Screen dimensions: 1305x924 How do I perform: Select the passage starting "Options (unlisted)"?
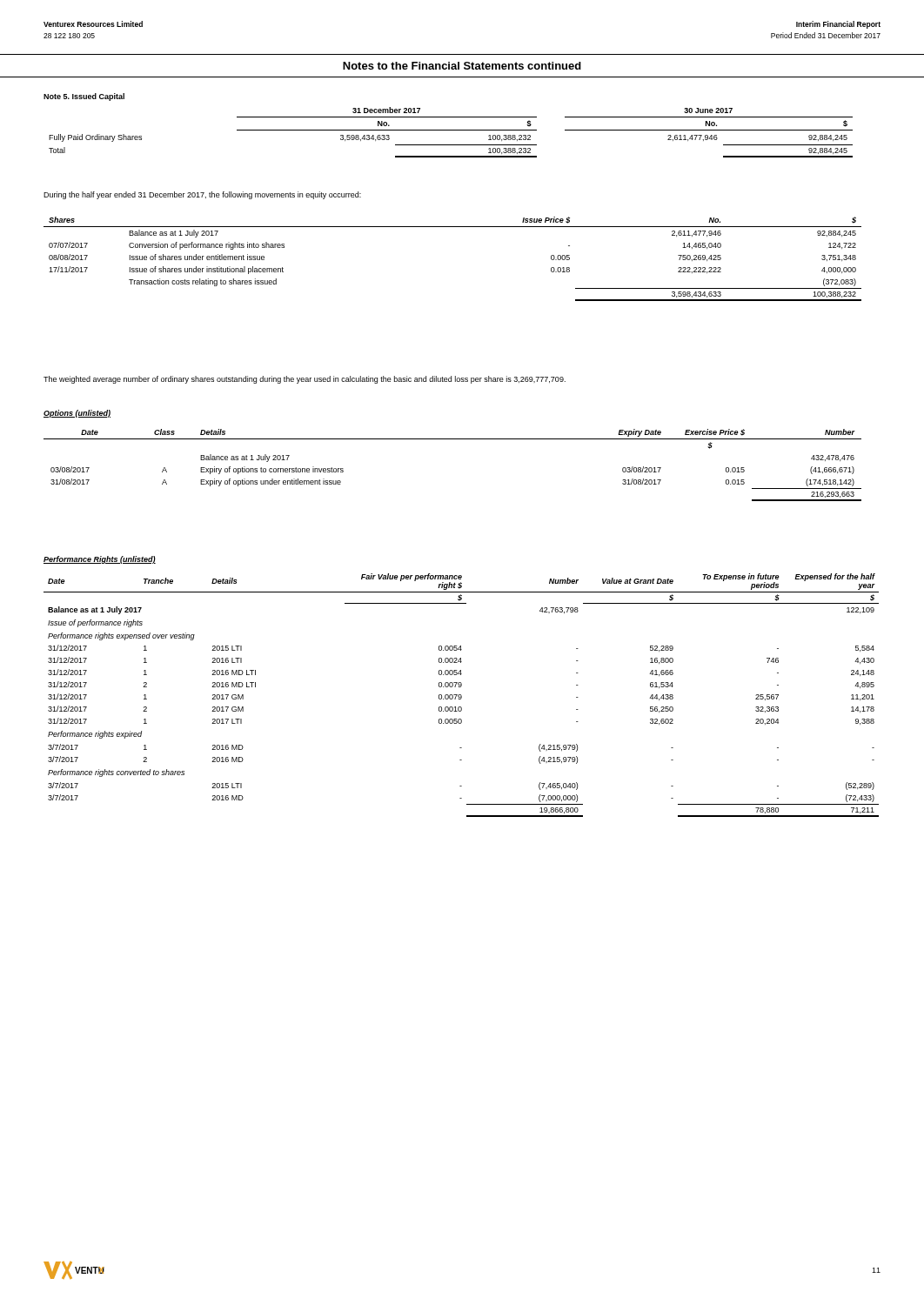[77, 413]
